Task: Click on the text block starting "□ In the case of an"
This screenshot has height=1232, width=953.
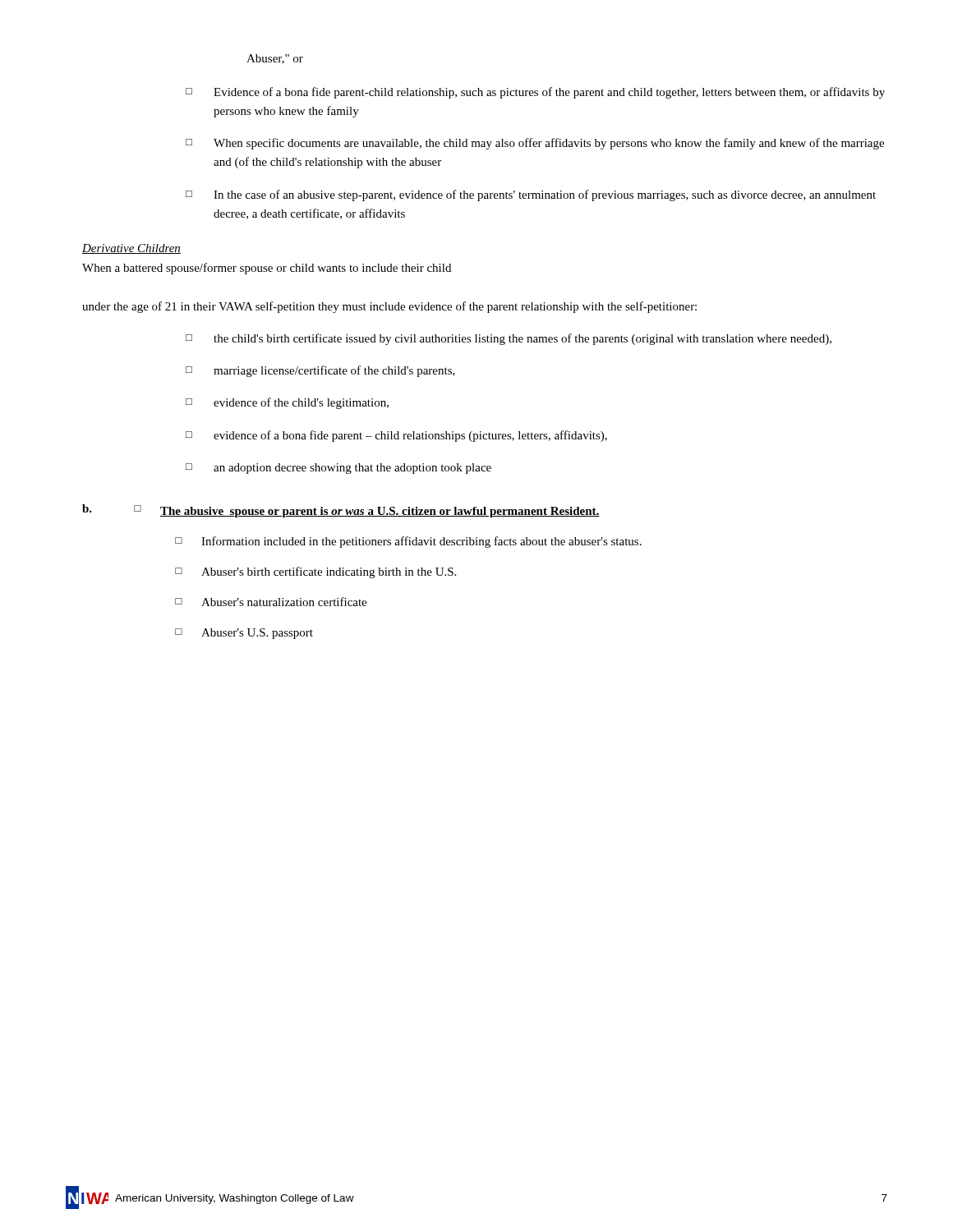Action: [526, 204]
